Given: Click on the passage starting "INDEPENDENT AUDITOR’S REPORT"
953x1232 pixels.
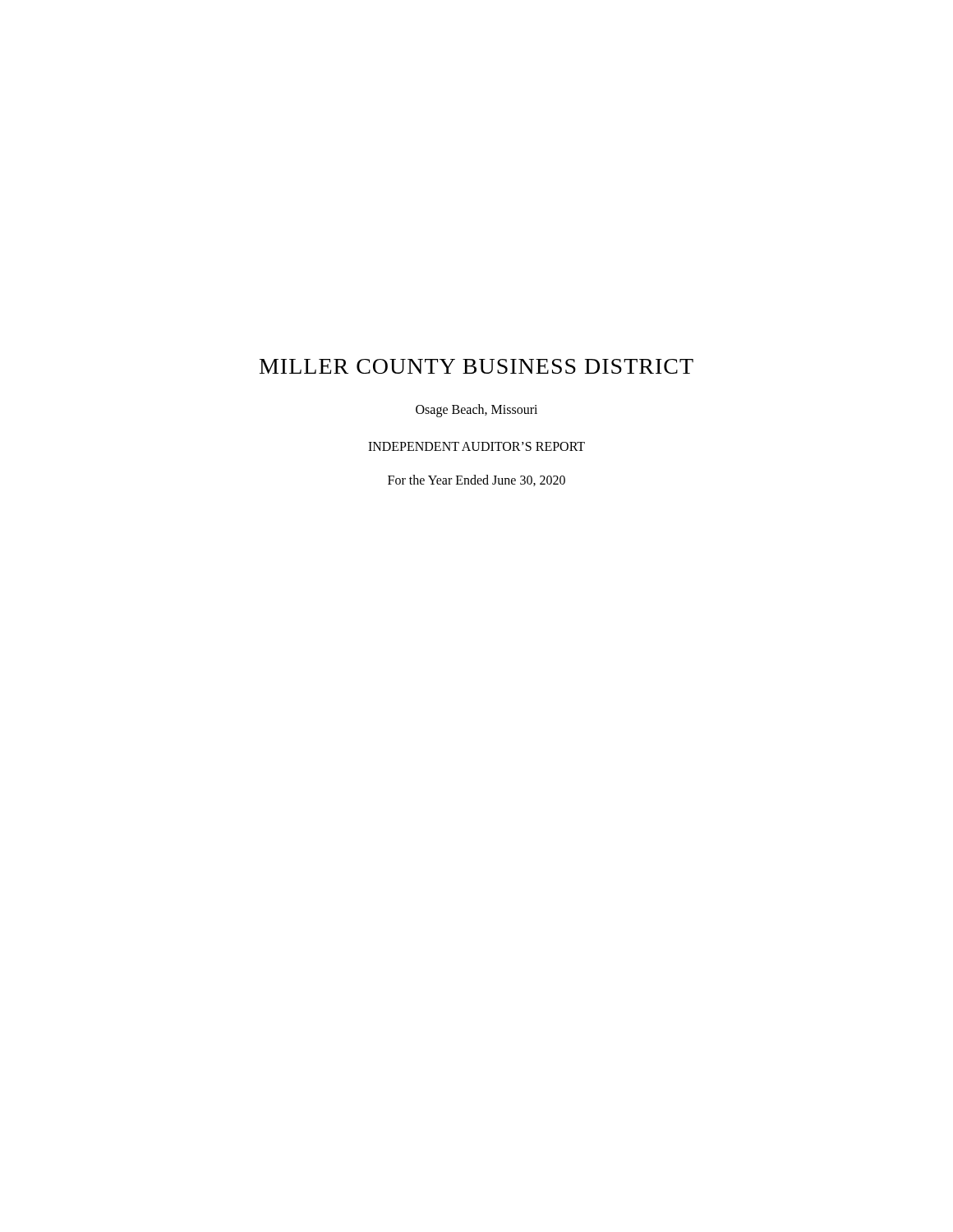Looking at the screenshot, I should [476, 446].
